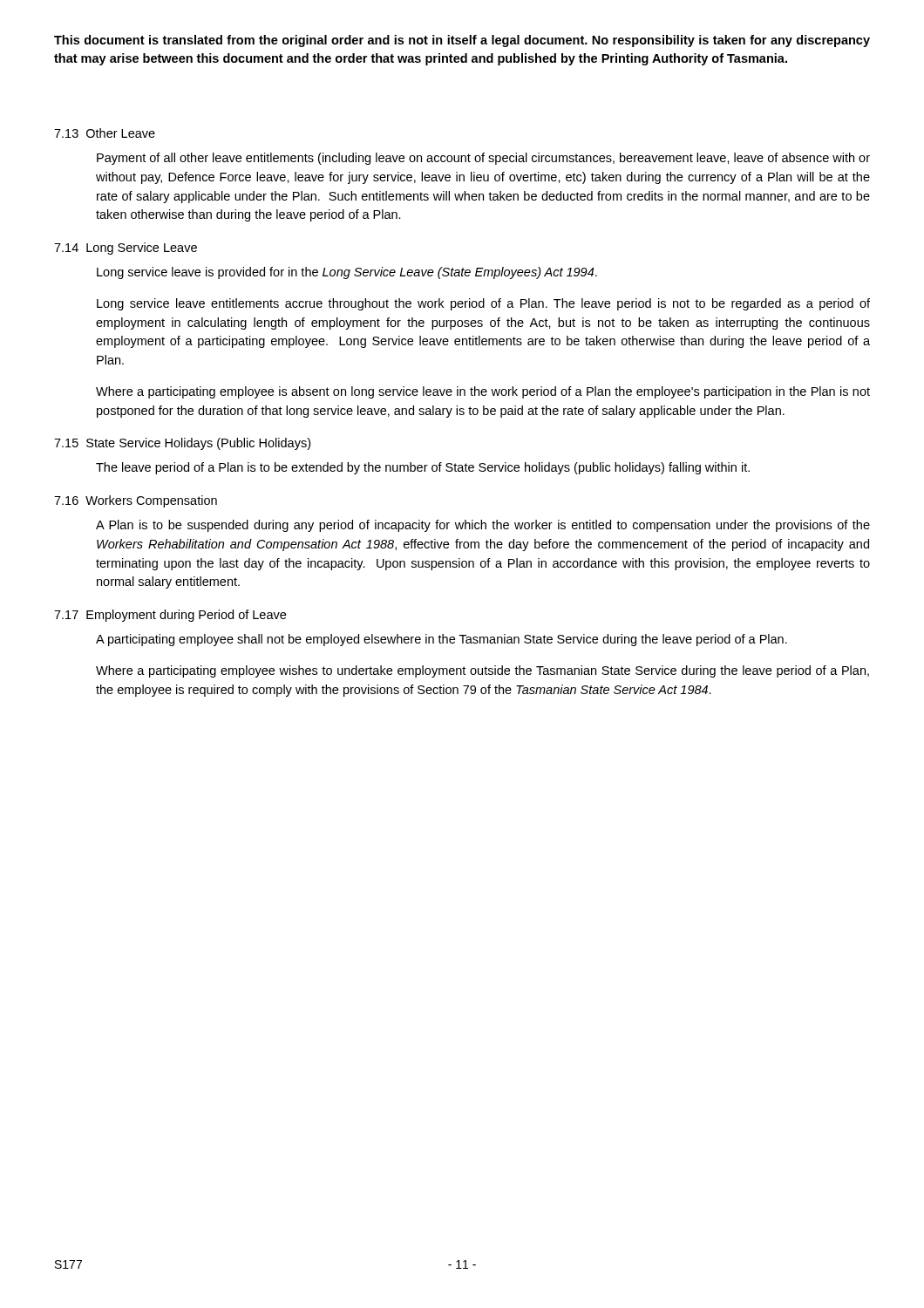Locate the block of text that opens with "Long service leave is"
924x1308 pixels.
point(483,342)
